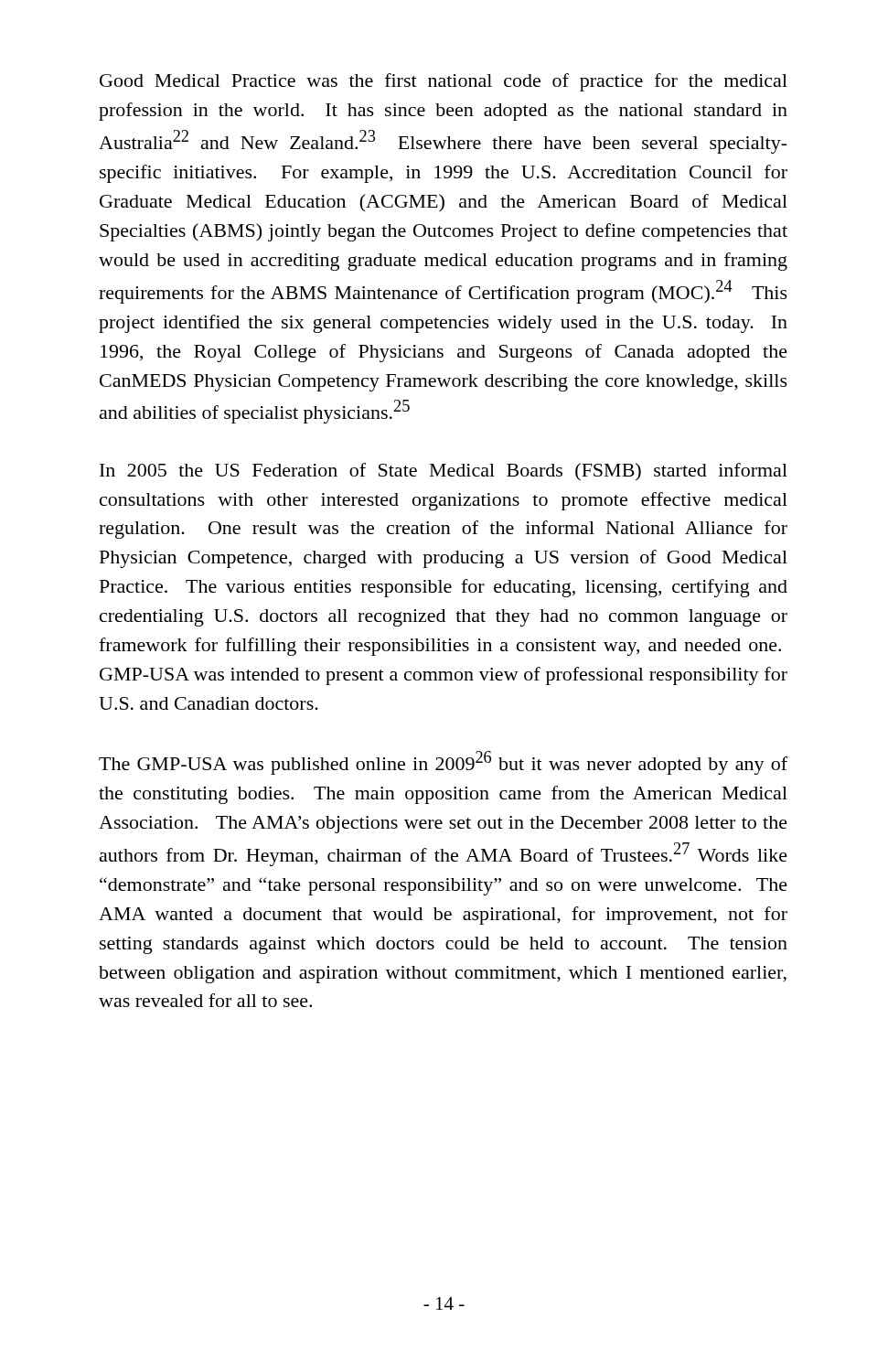
Task: Click on the text block with the text "In 2005 the"
Action: tap(443, 586)
